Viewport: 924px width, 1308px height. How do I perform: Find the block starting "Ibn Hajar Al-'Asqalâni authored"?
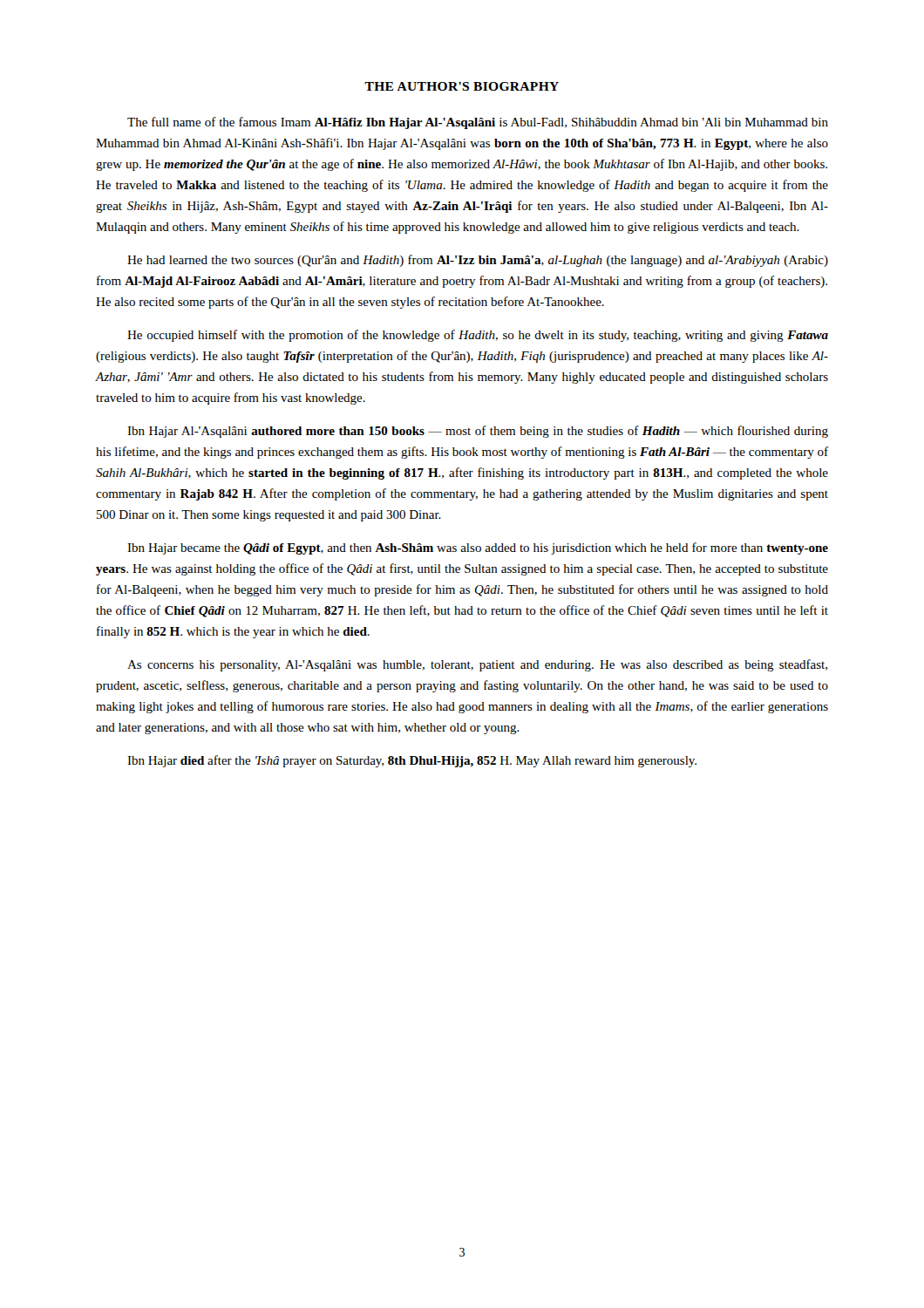[x=462, y=473]
